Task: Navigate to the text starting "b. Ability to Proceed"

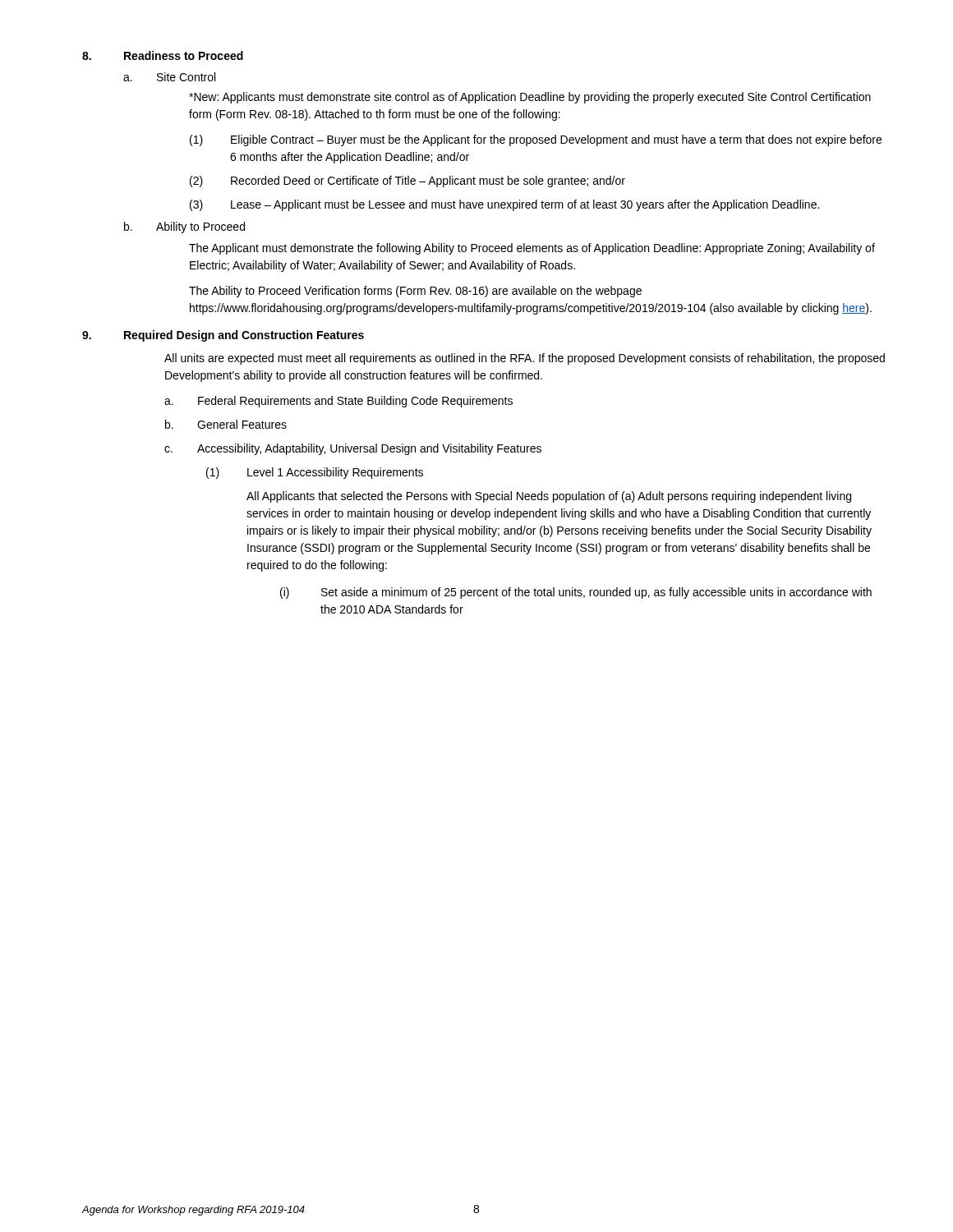Action: coord(184,227)
